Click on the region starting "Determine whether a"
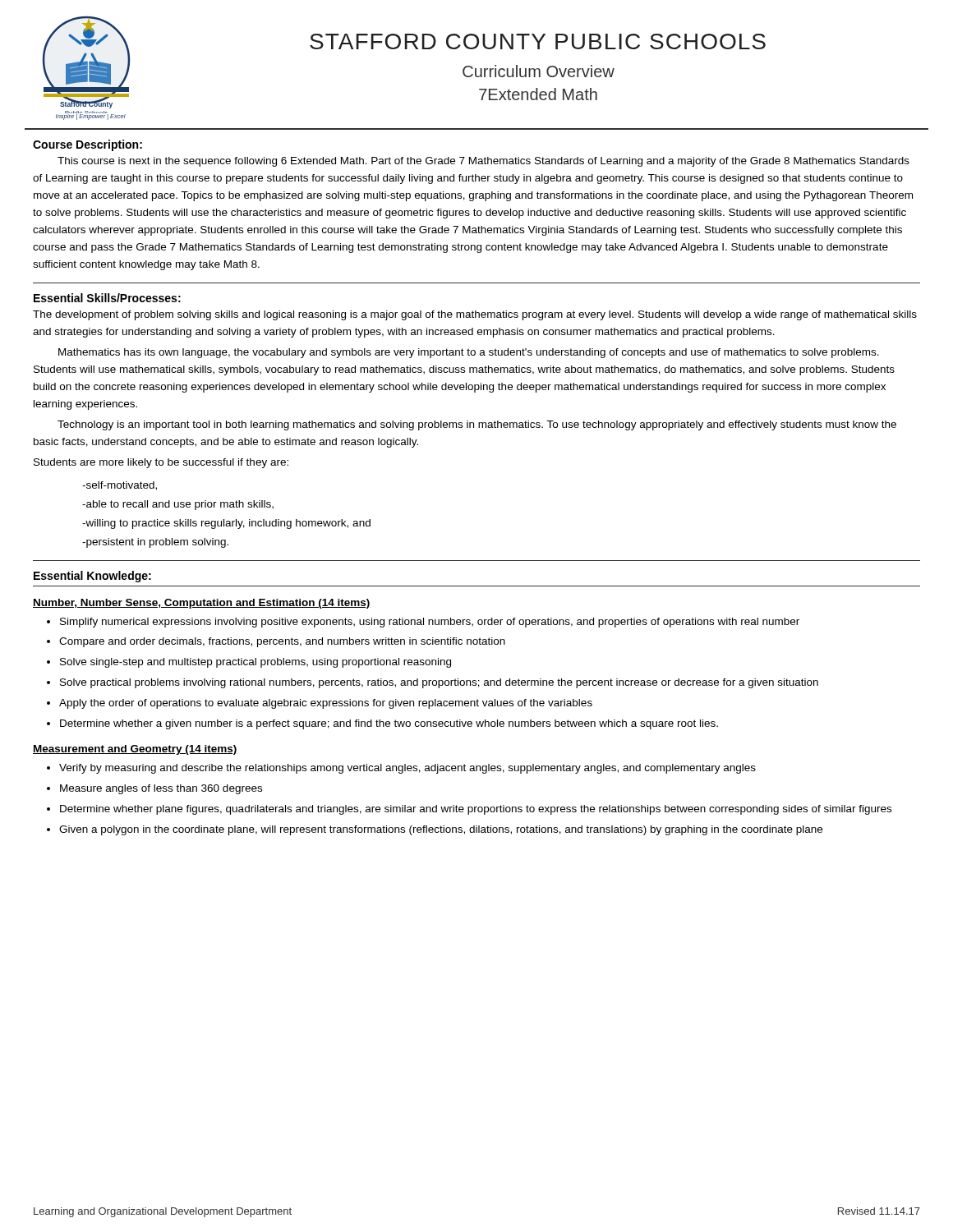 (x=389, y=723)
